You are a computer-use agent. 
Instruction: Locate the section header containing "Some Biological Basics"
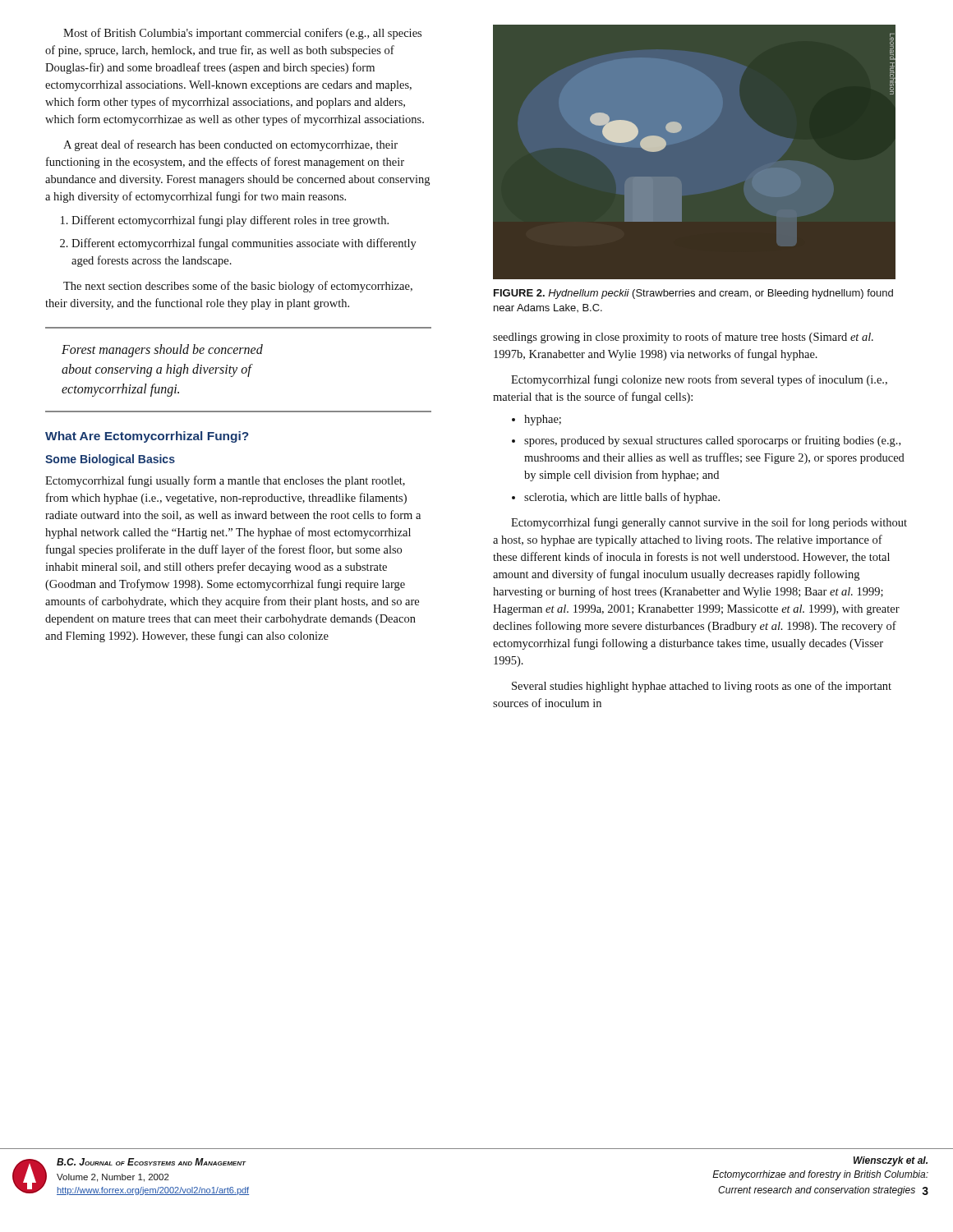point(110,460)
